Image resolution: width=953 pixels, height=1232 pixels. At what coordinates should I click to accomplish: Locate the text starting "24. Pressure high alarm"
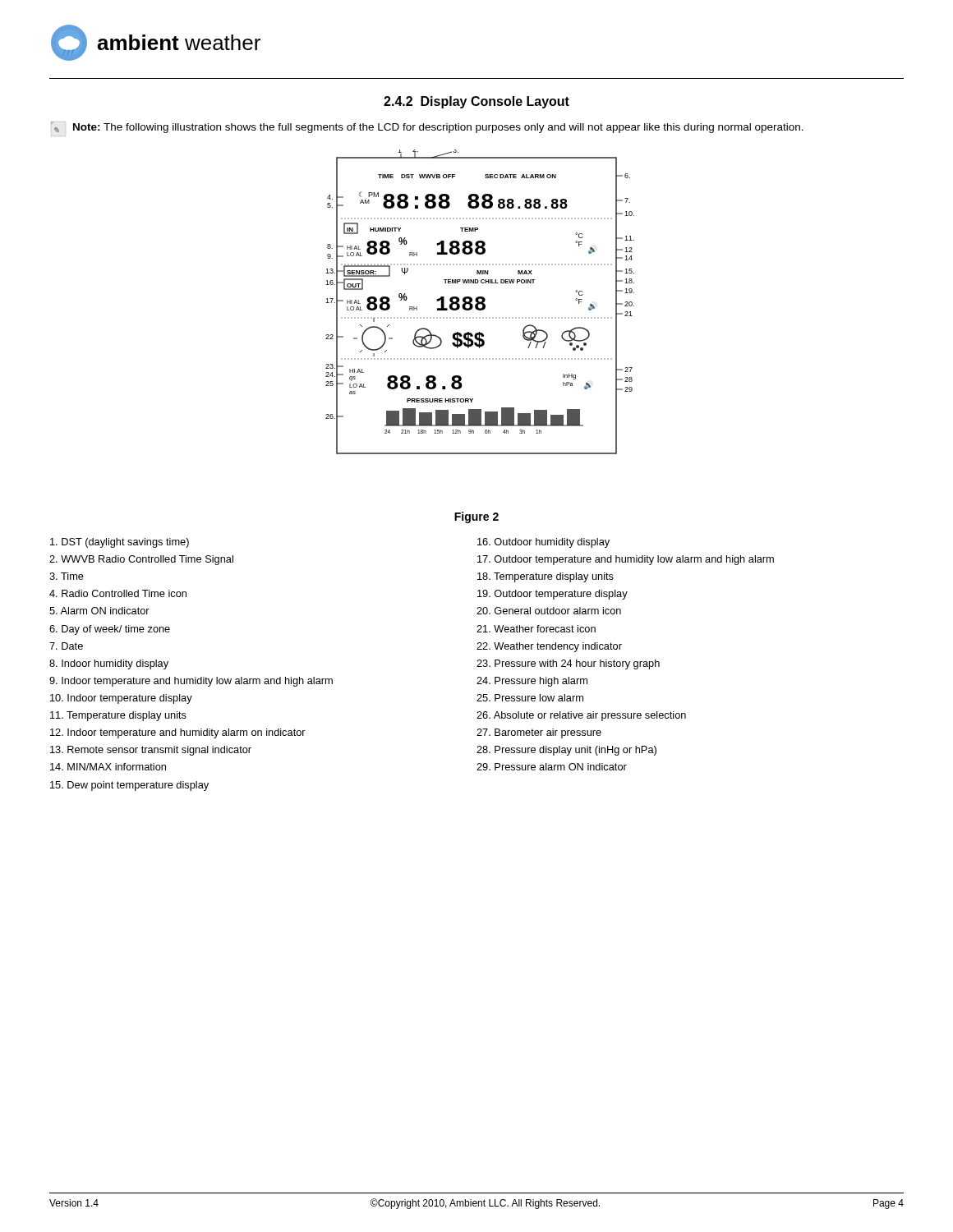click(532, 680)
